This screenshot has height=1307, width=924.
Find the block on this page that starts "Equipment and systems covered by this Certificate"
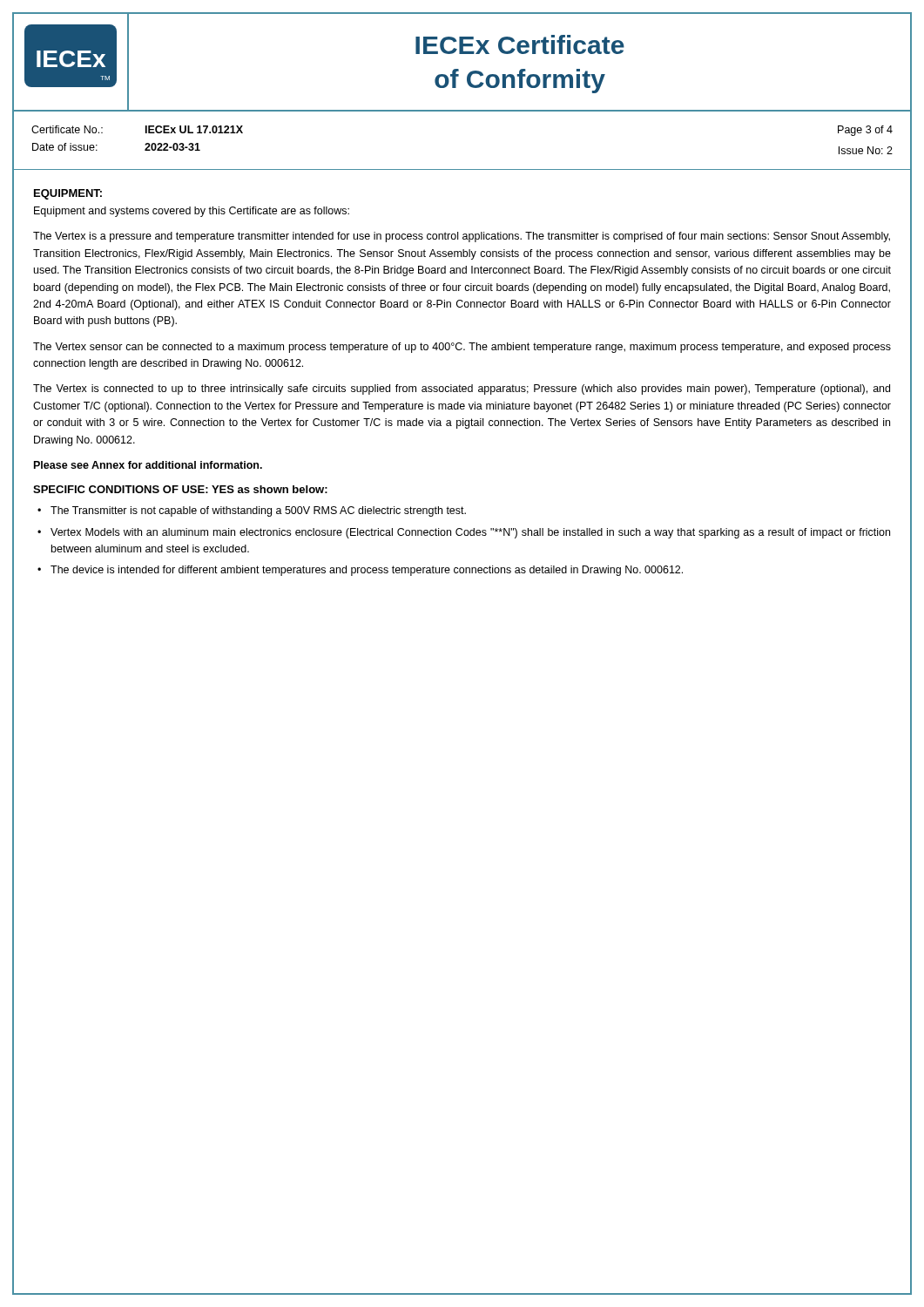[192, 211]
